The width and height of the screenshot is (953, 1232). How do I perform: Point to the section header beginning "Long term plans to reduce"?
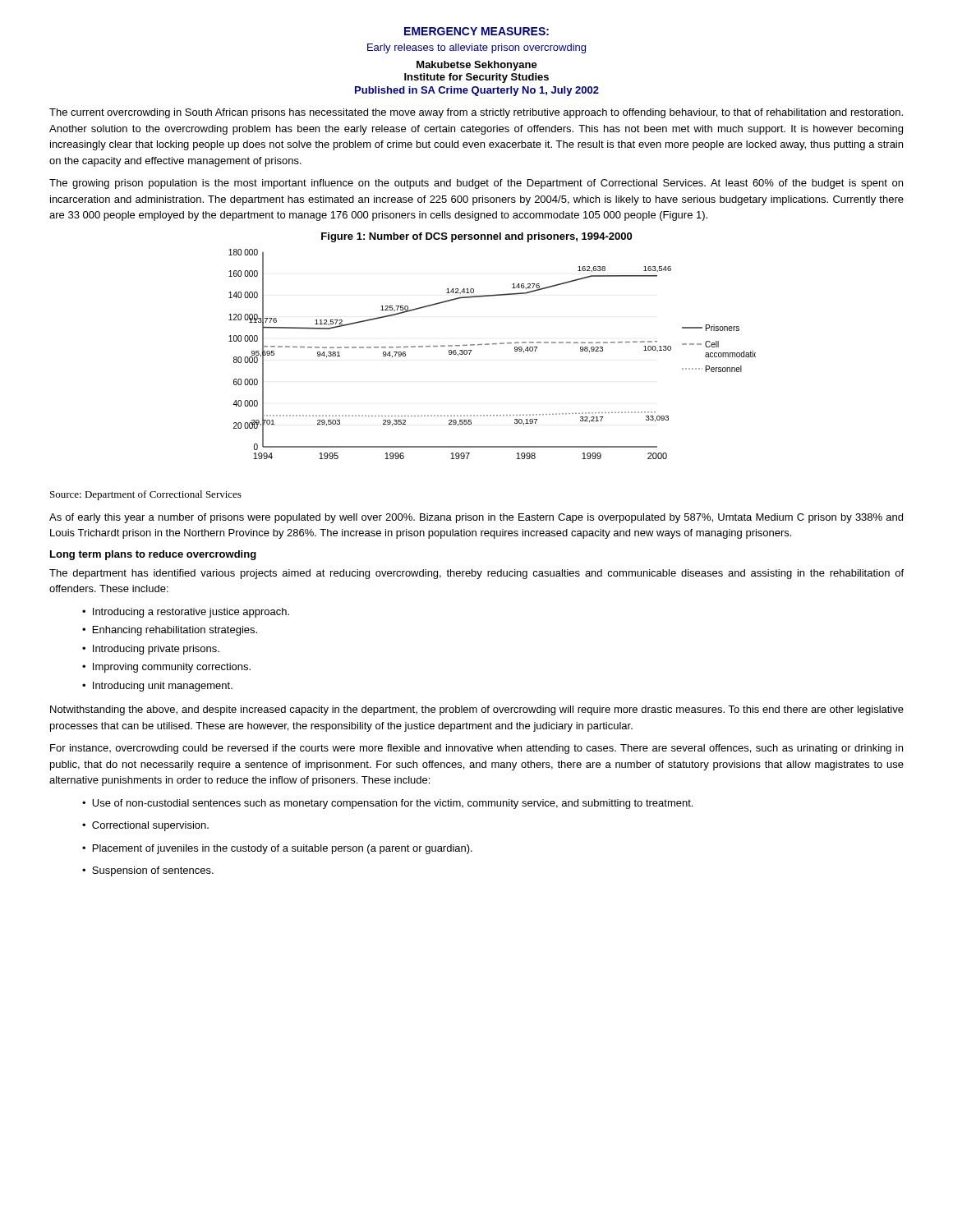coord(153,554)
